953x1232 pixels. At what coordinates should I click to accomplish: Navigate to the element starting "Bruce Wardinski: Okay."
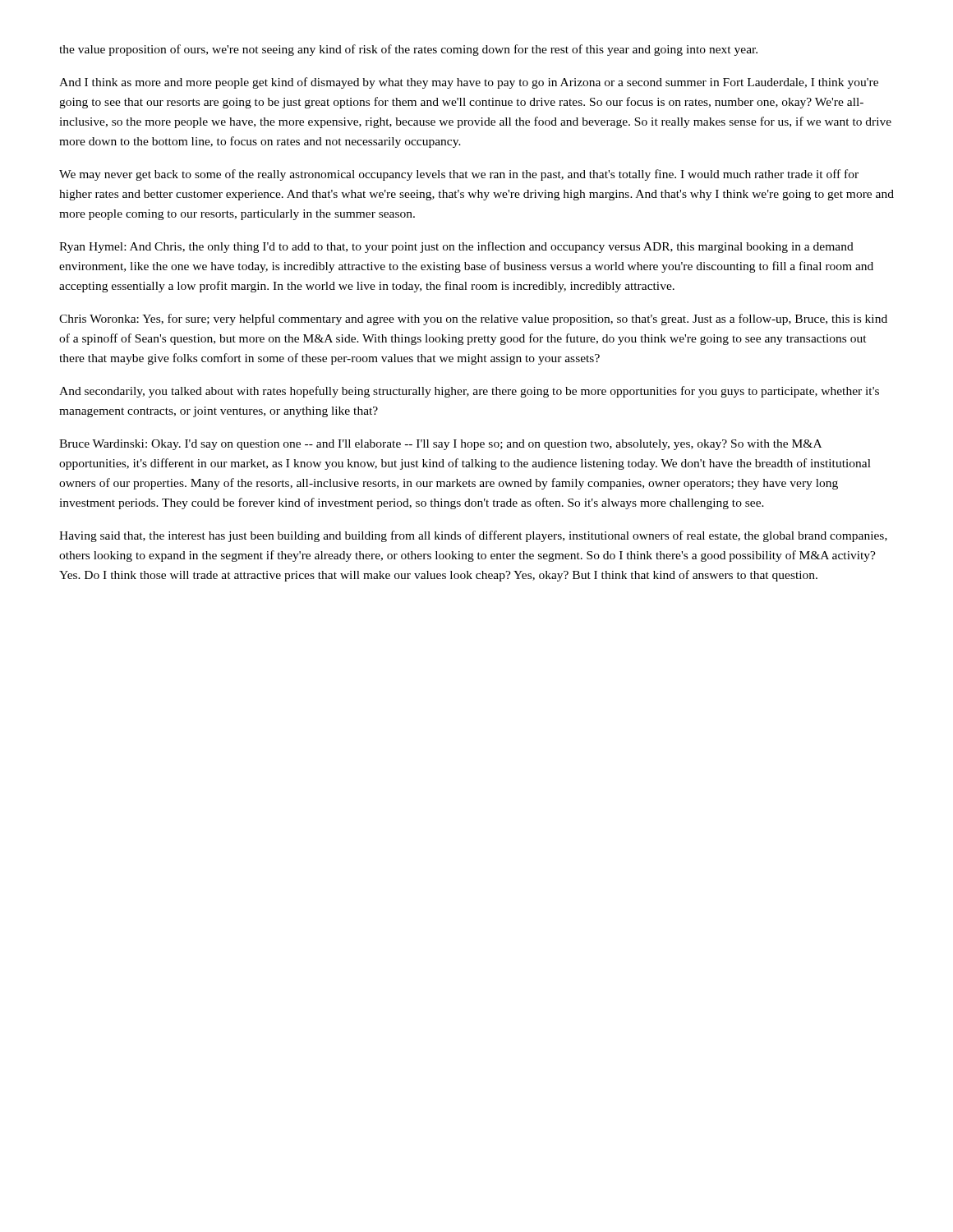465,473
